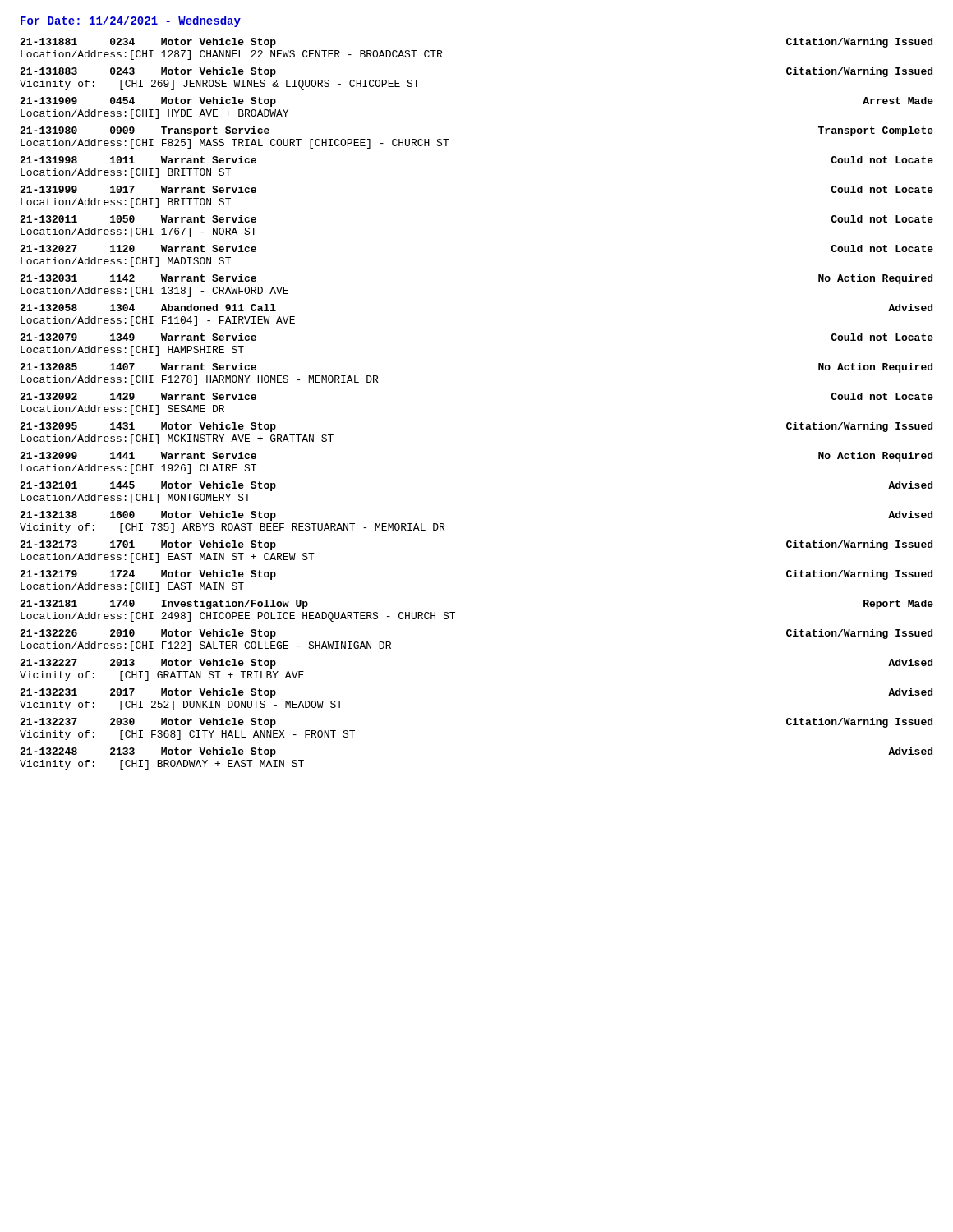Viewport: 953px width, 1232px height.
Task: Click on the region starting "21-131881 0234 Motor Vehicle Stop Citation/Warning"
Action: (49, 42)
